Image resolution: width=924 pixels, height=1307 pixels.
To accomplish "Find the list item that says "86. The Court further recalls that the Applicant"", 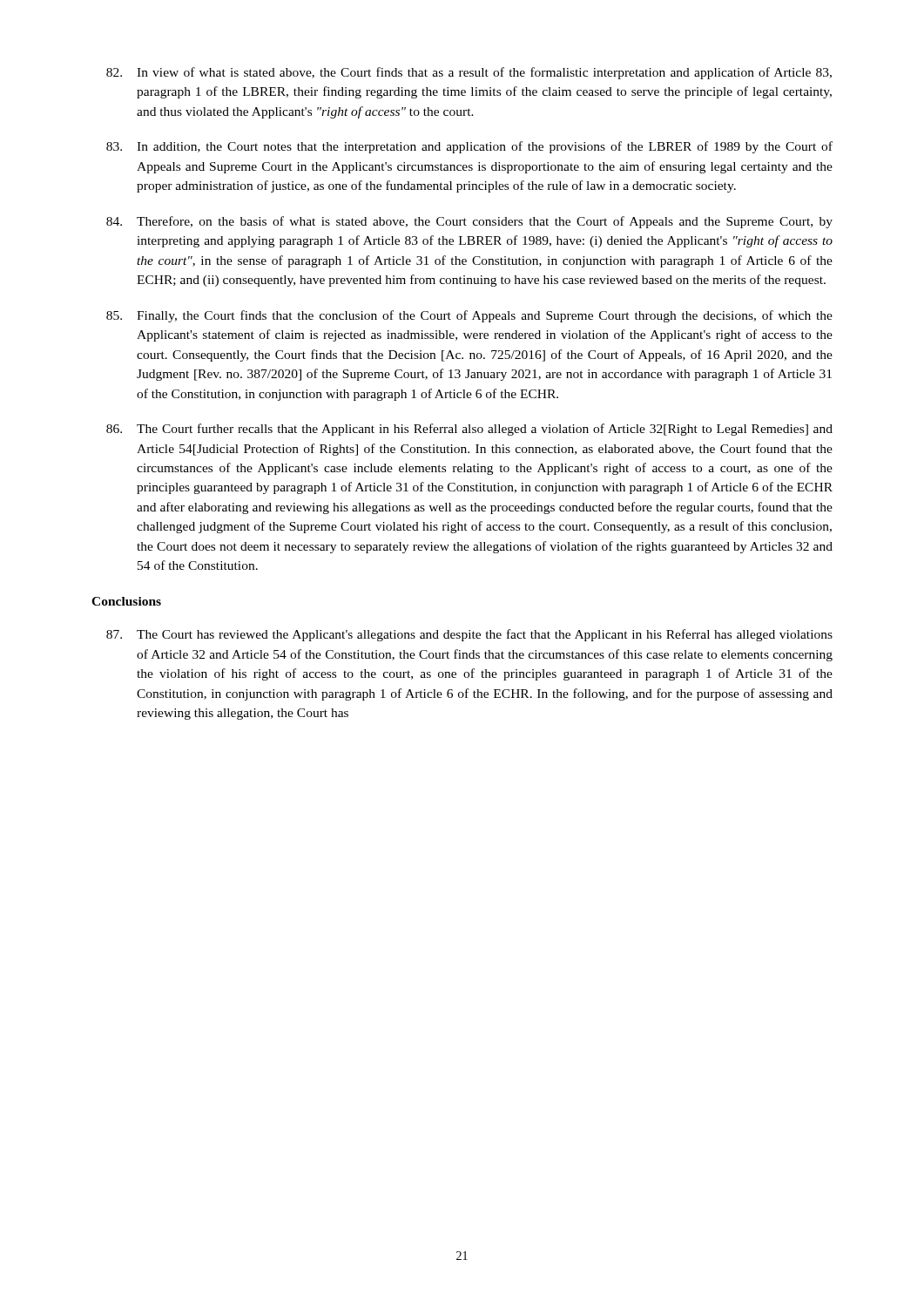I will pos(462,497).
